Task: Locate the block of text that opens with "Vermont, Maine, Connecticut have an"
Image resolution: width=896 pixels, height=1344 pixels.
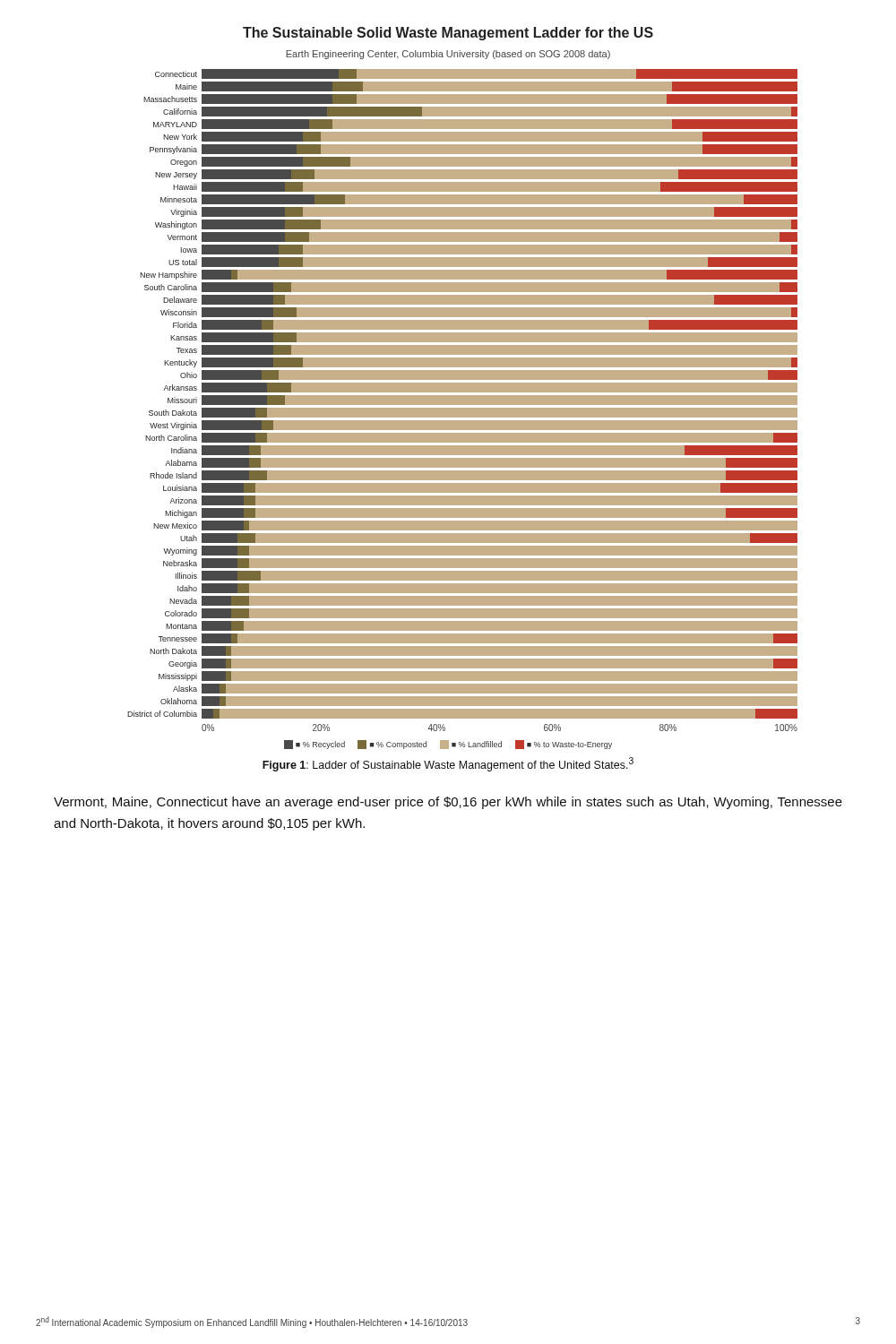Action: point(448,812)
